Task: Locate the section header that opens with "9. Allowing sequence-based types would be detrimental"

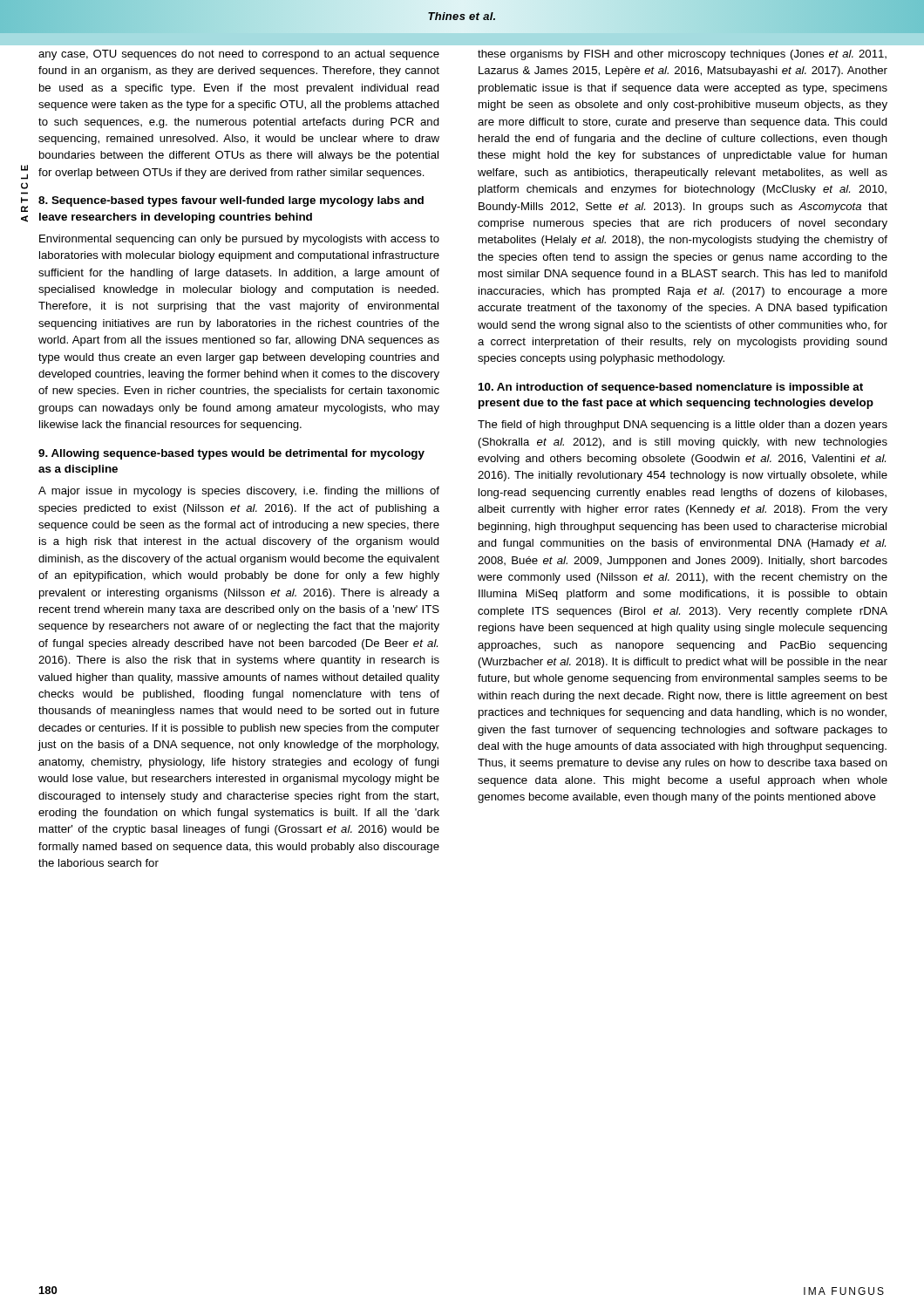Action: click(x=231, y=461)
